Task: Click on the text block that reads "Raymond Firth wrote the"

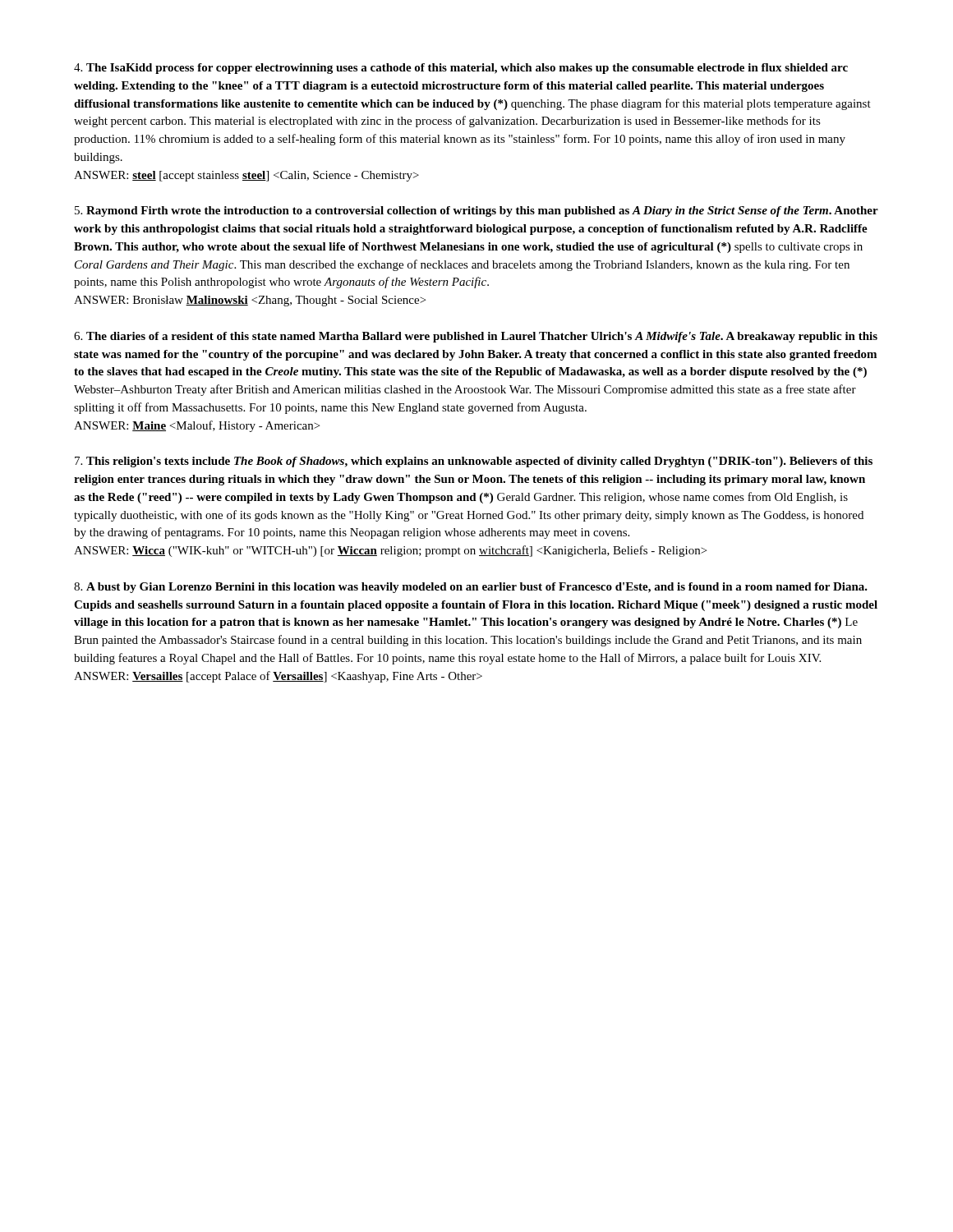Action: [476, 255]
